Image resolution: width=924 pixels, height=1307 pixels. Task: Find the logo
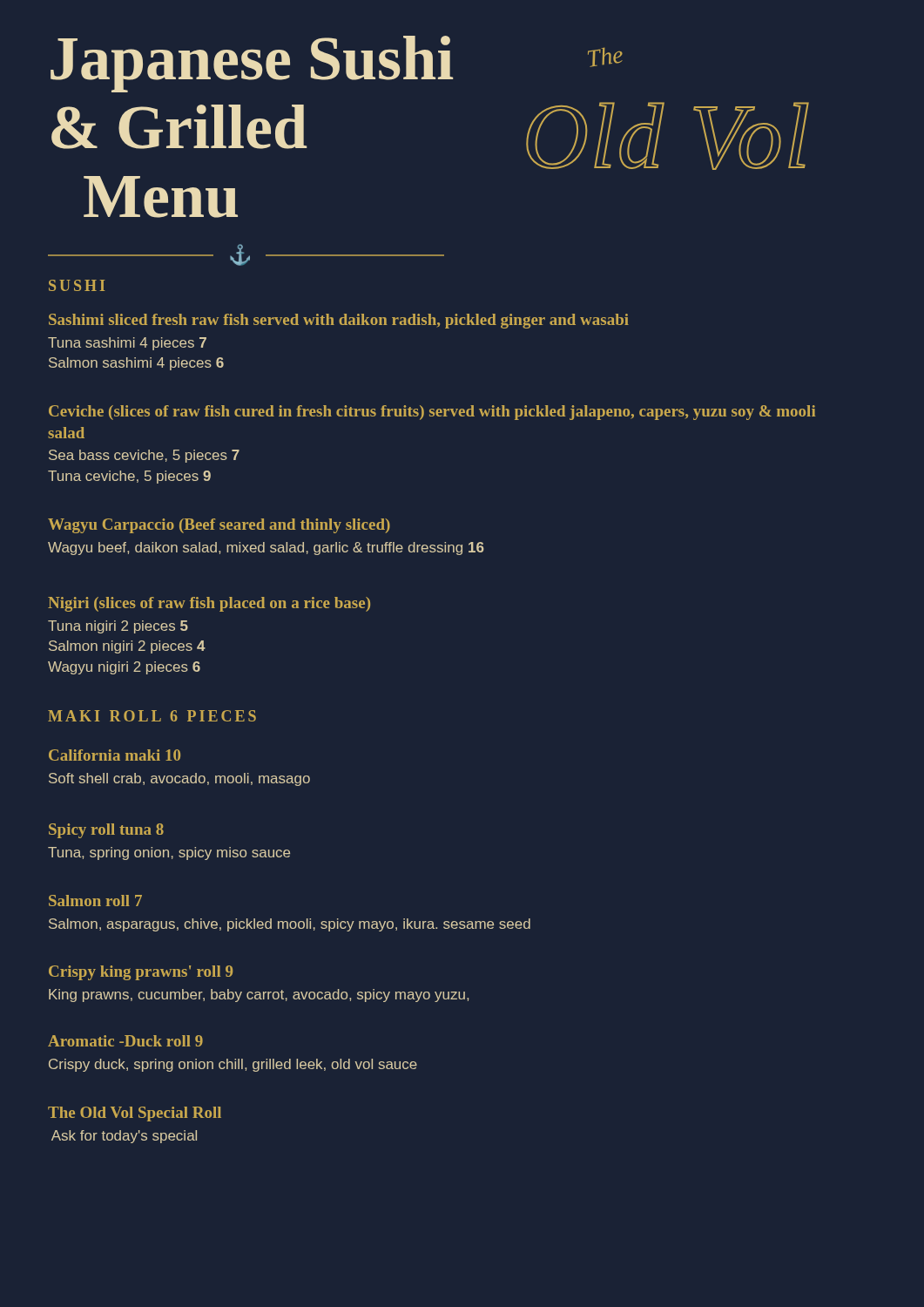pyautogui.click(x=679, y=119)
